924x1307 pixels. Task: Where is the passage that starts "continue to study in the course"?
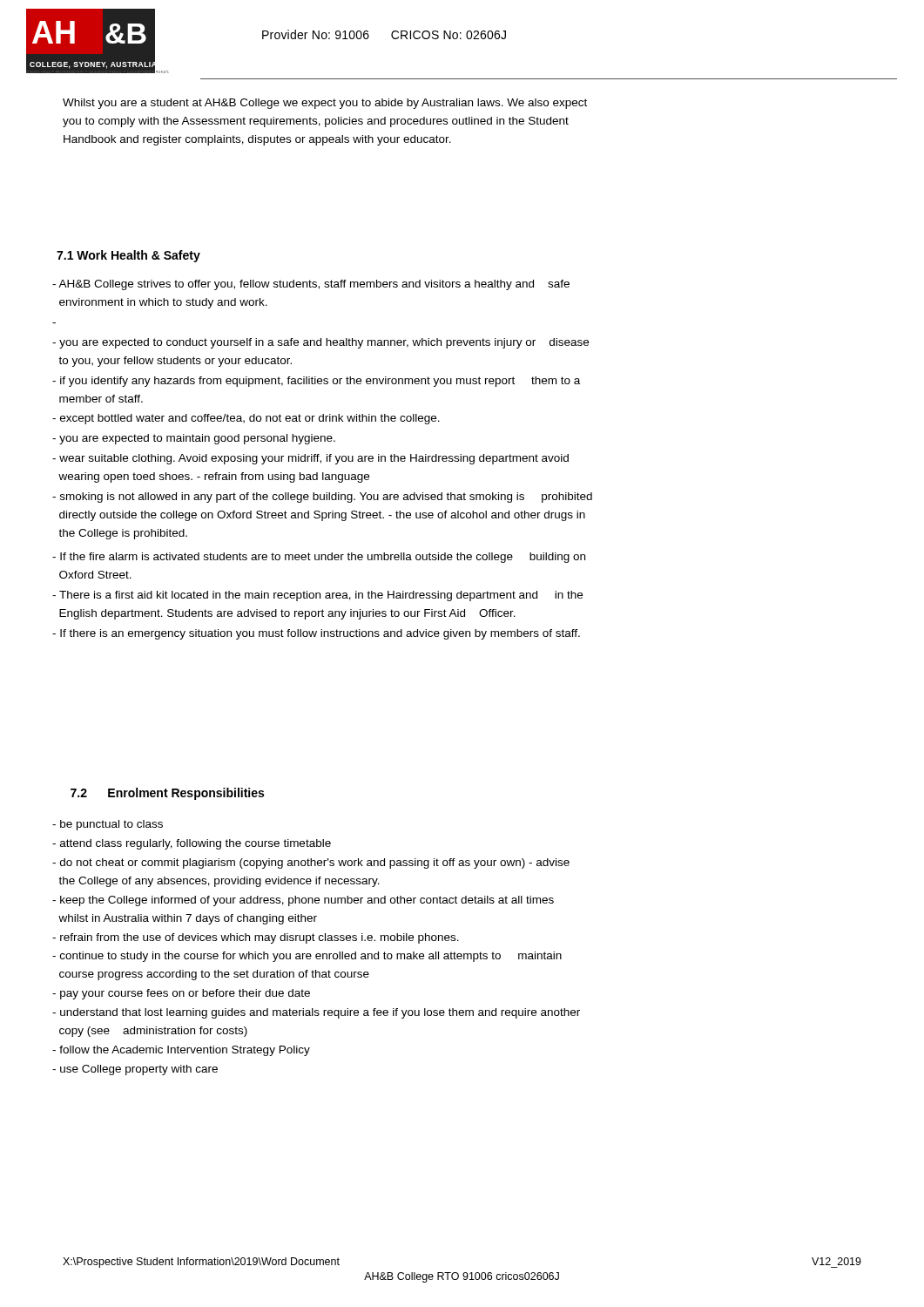[x=307, y=965]
